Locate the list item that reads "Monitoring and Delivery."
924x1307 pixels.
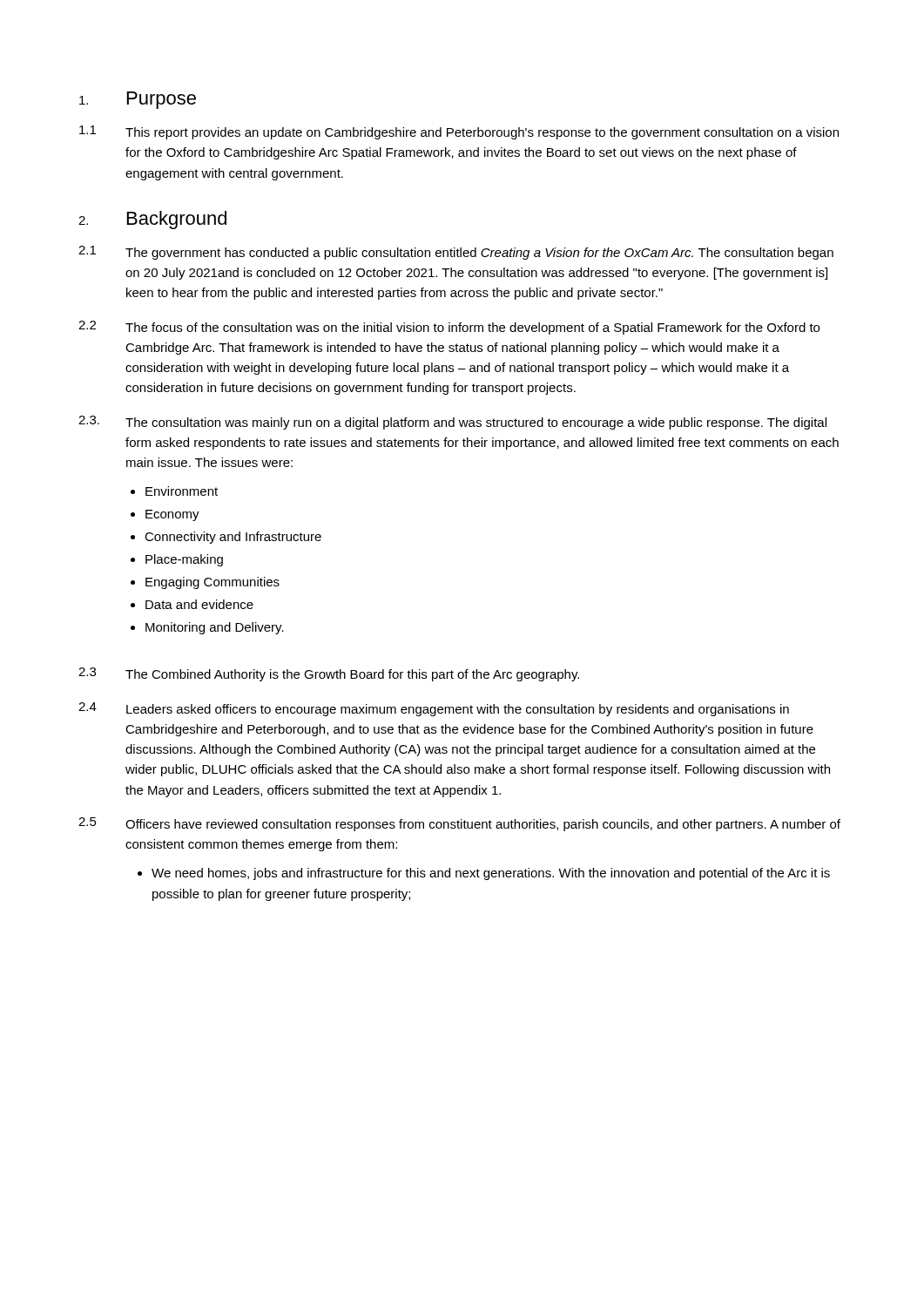(x=215, y=627)
